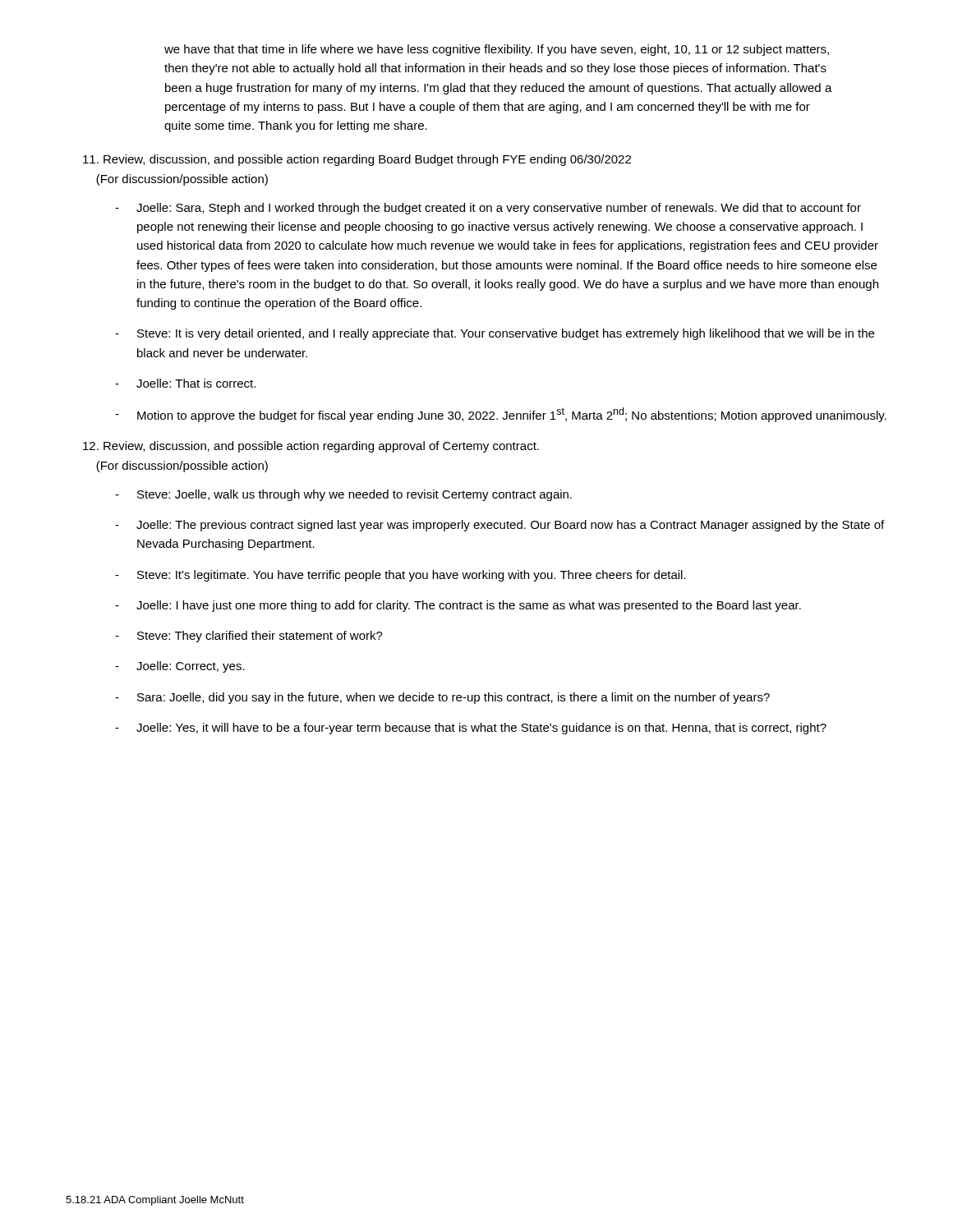The width and height of the screenshot is (953, 1232).
Task: Navigate to the element starting "- Joelle: The previous contract signed"
Action: coord(501,534)
